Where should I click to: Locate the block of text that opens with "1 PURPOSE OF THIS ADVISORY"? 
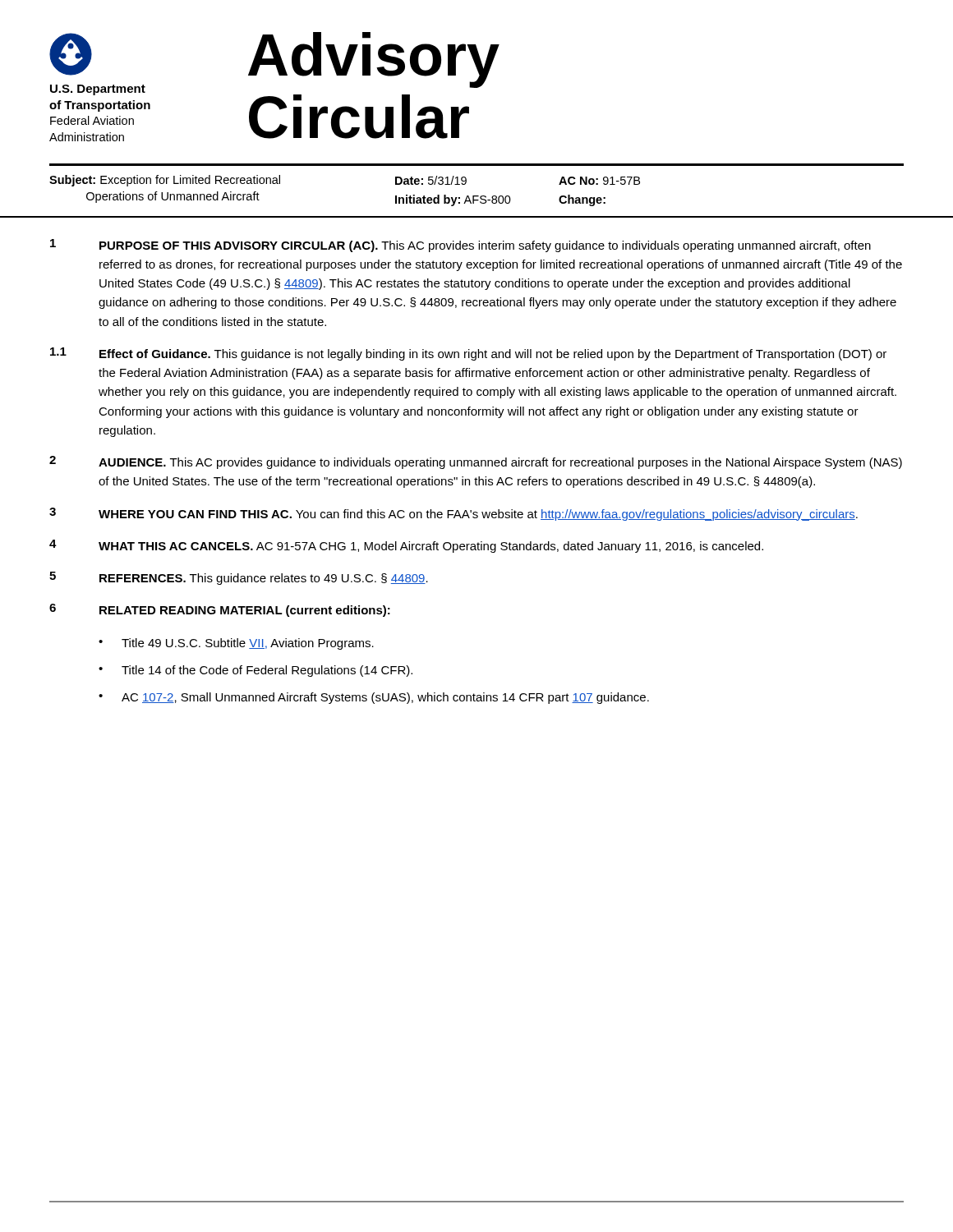click(x=476, y=283)
